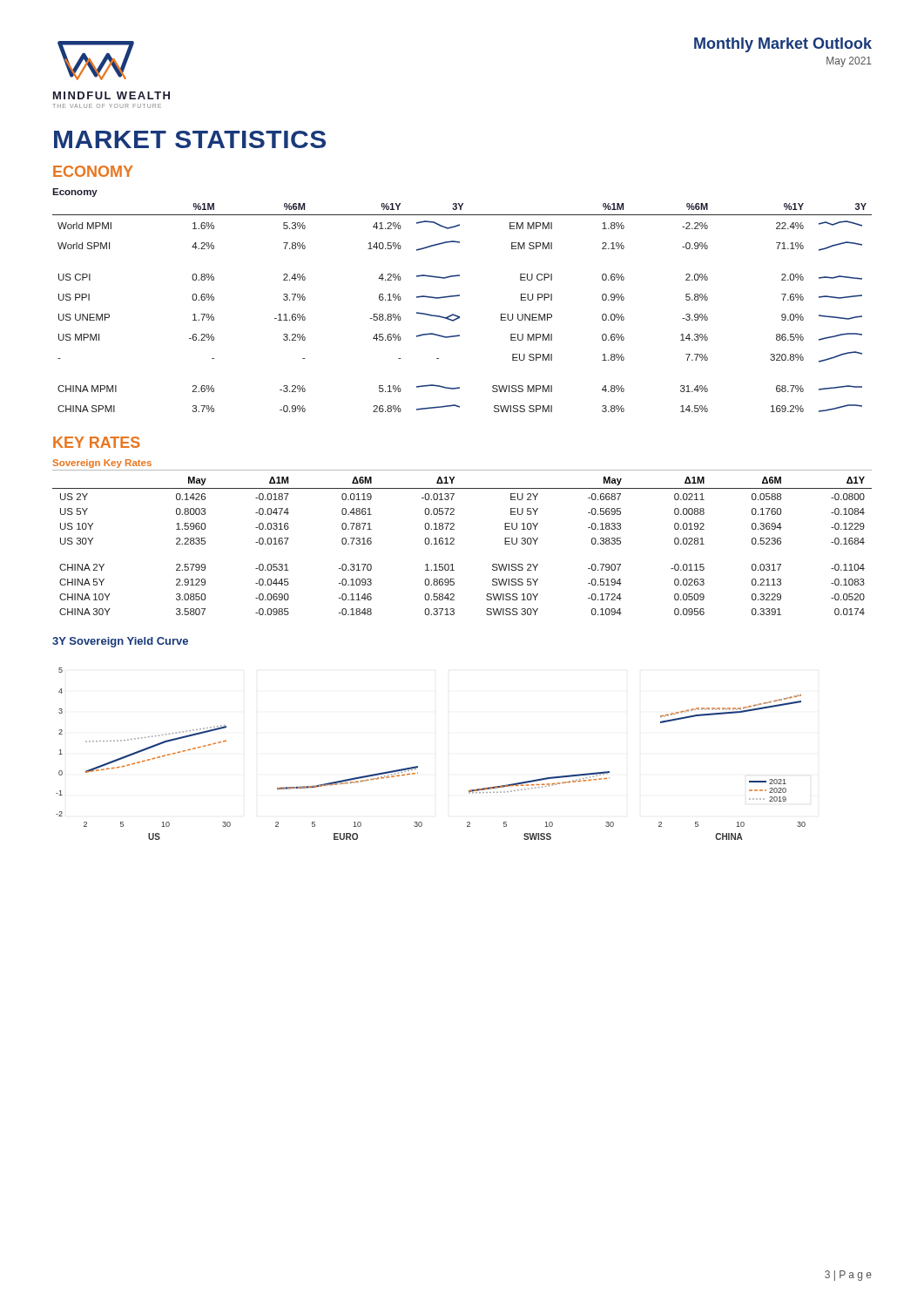Locate the table with the text "EU 30Y"
The height and width of the screenshot is (1307, 924).
point(462,538)
